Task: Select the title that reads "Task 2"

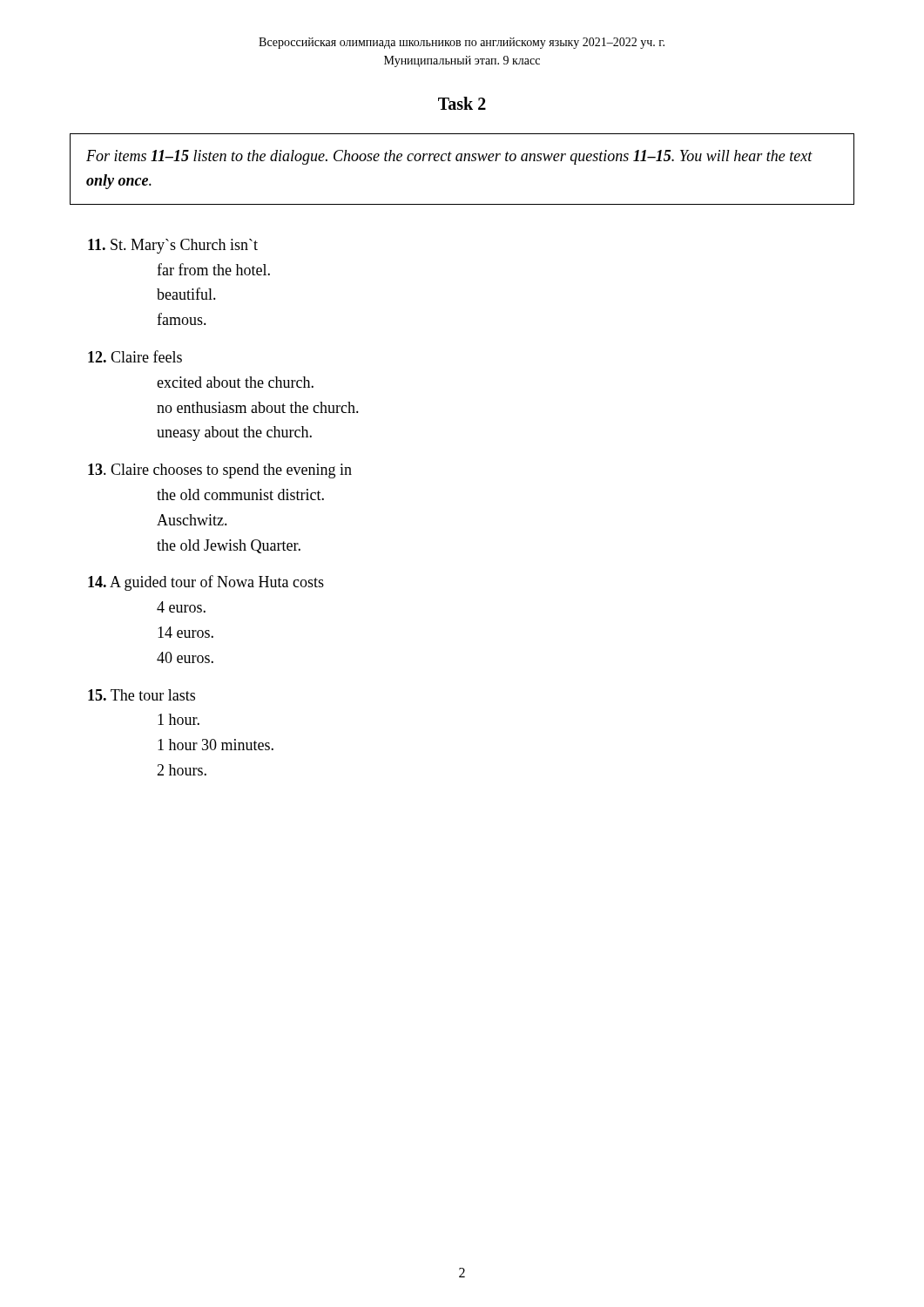Action: 462,104
